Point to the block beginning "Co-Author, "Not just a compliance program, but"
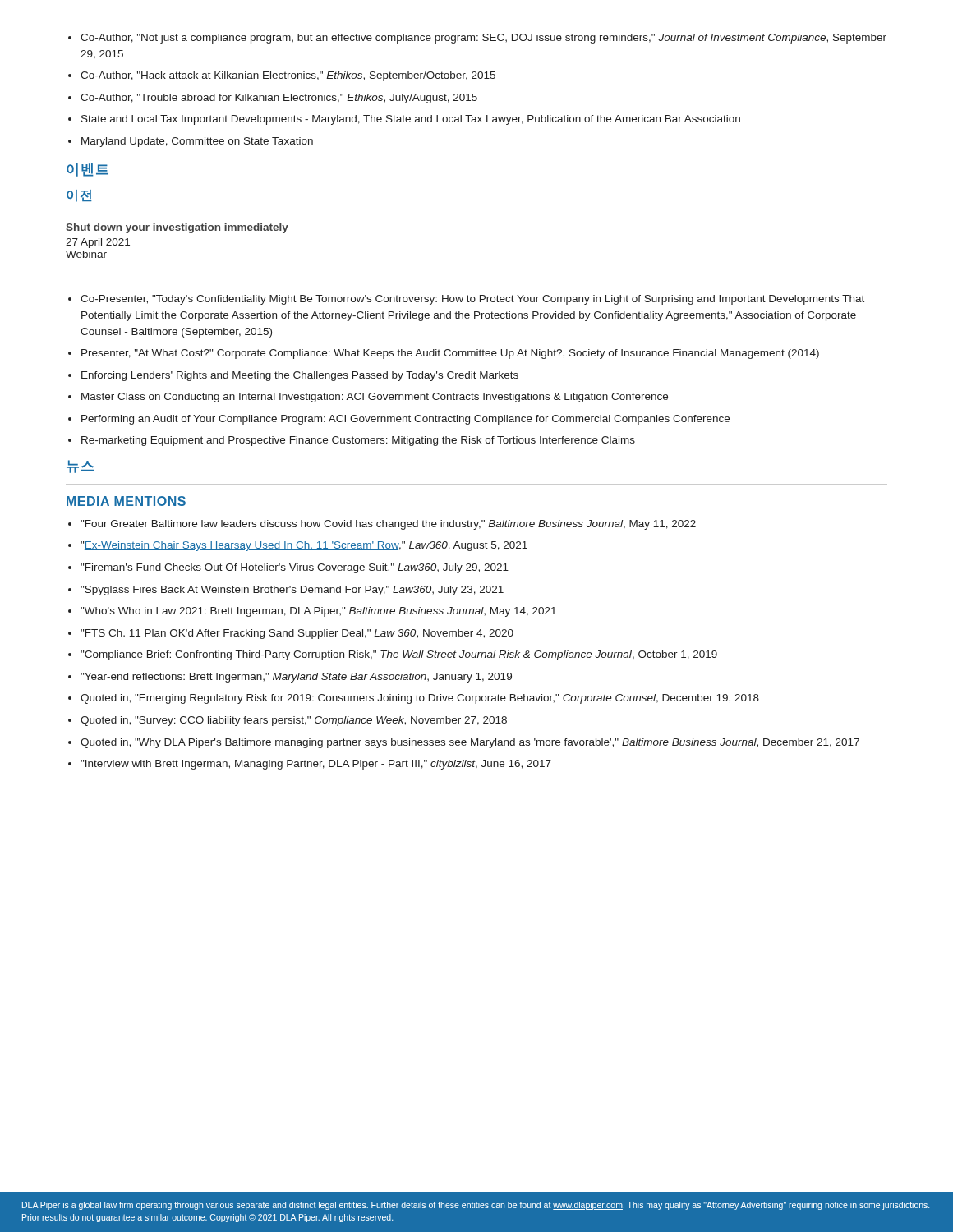This screenshot has height=1232, width=953. coord(476,89)
